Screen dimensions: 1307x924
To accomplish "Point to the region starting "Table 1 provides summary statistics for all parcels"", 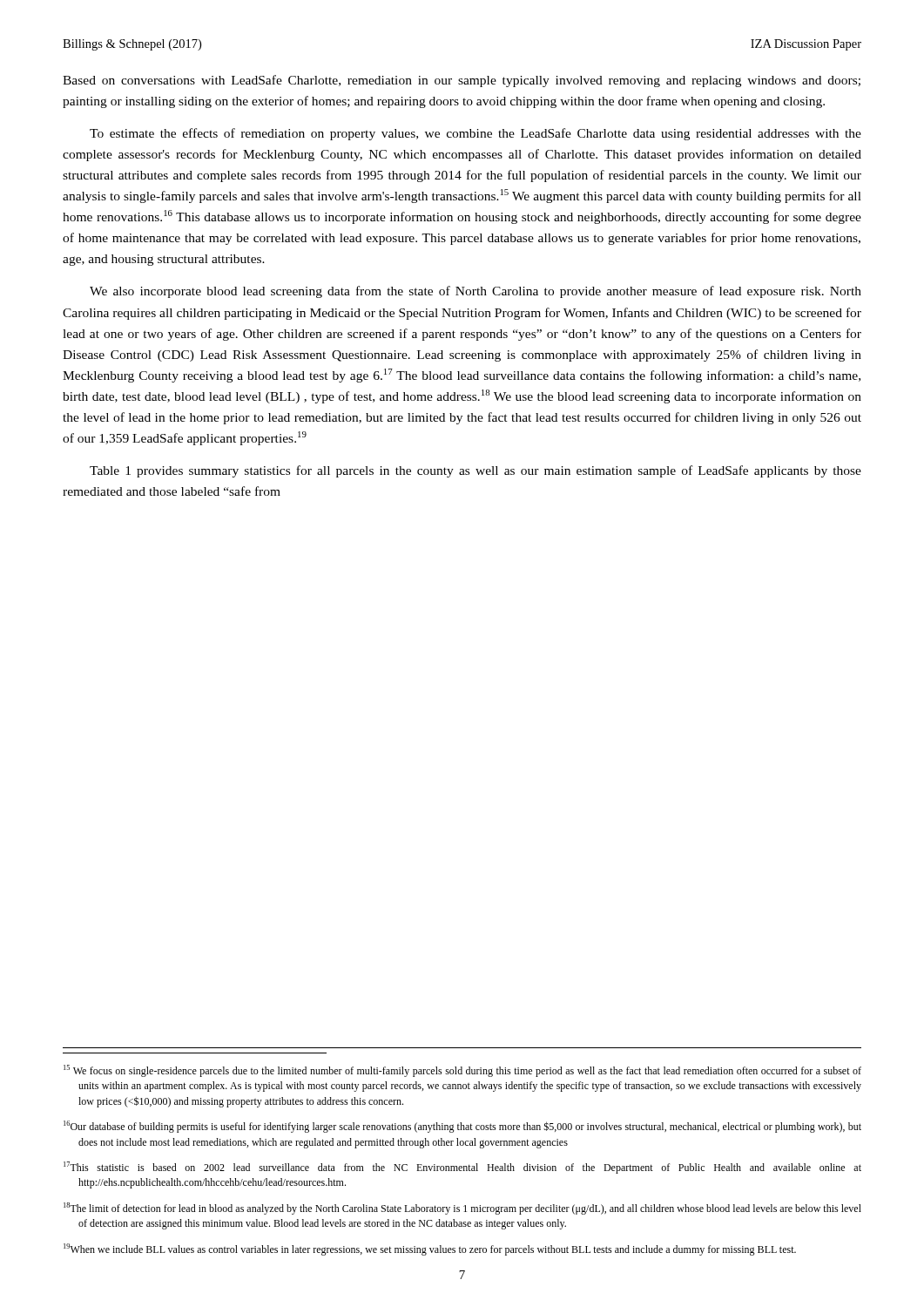I will pyautogui.click(x=462, y=480).
